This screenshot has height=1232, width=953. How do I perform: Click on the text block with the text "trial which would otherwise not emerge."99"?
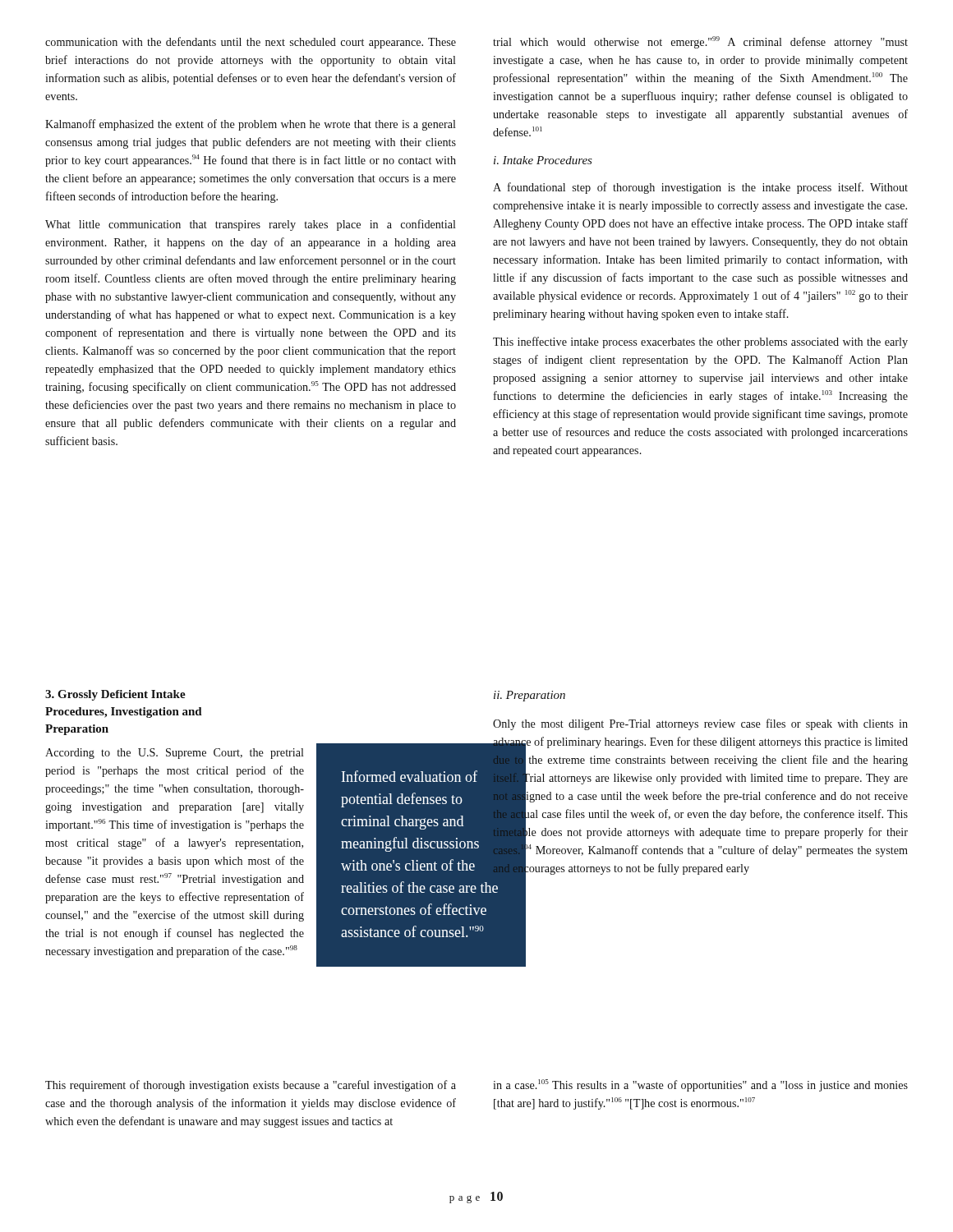[700, 87]
